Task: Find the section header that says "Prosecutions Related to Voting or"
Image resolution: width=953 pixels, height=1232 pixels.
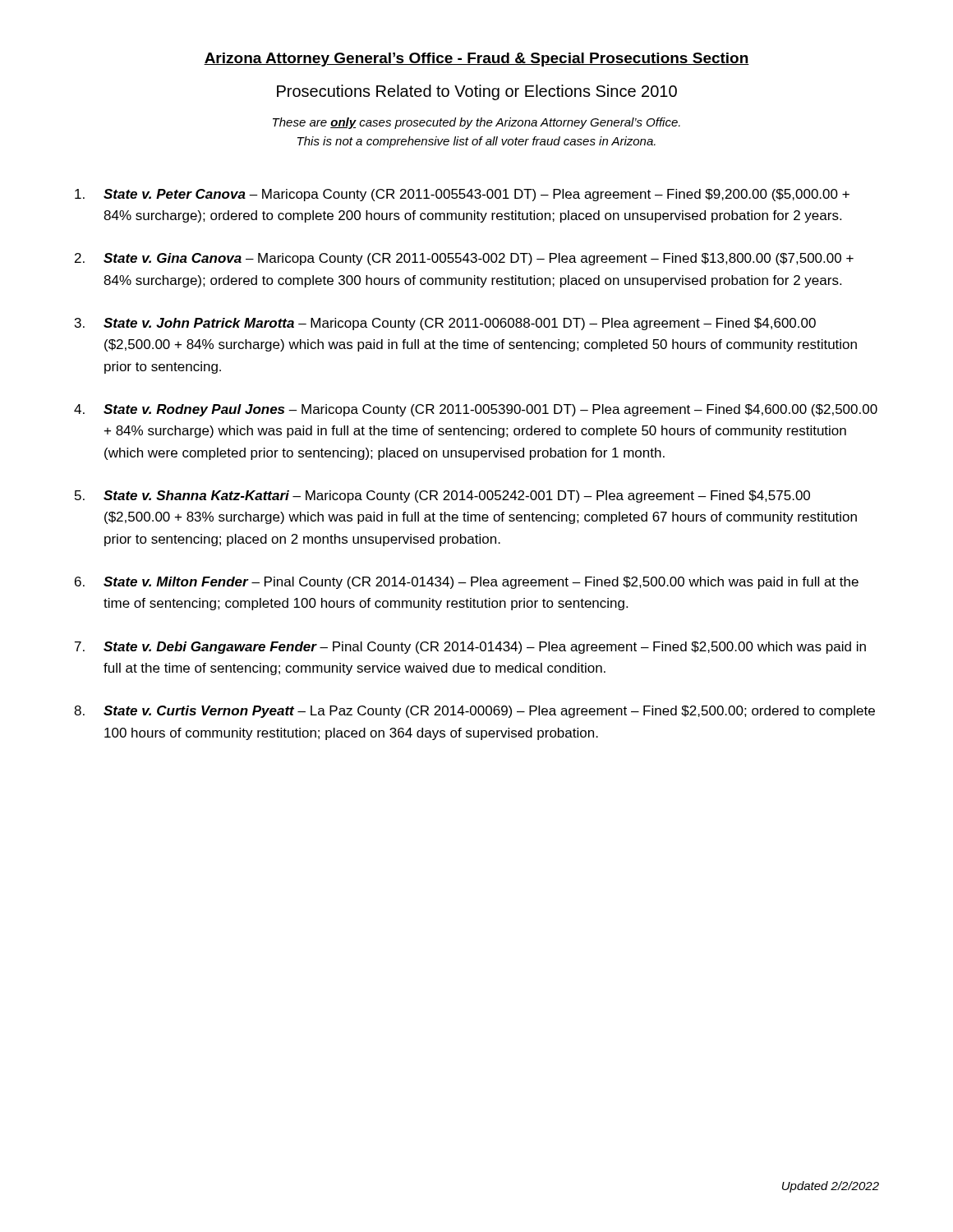Action: click(x=476, y=91)
